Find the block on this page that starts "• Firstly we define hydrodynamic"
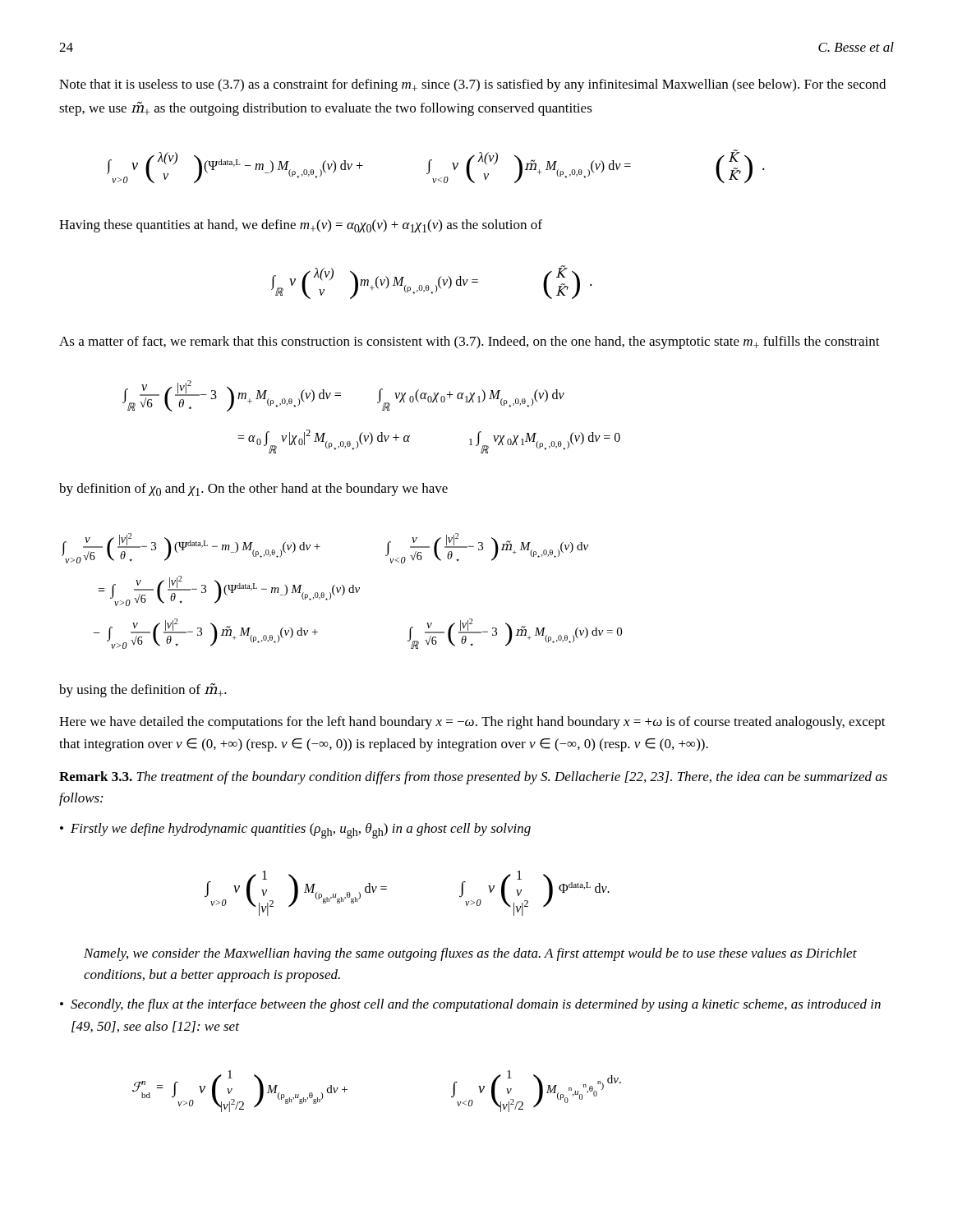This screenshot has width=953, height=1232. coord(295,830)
